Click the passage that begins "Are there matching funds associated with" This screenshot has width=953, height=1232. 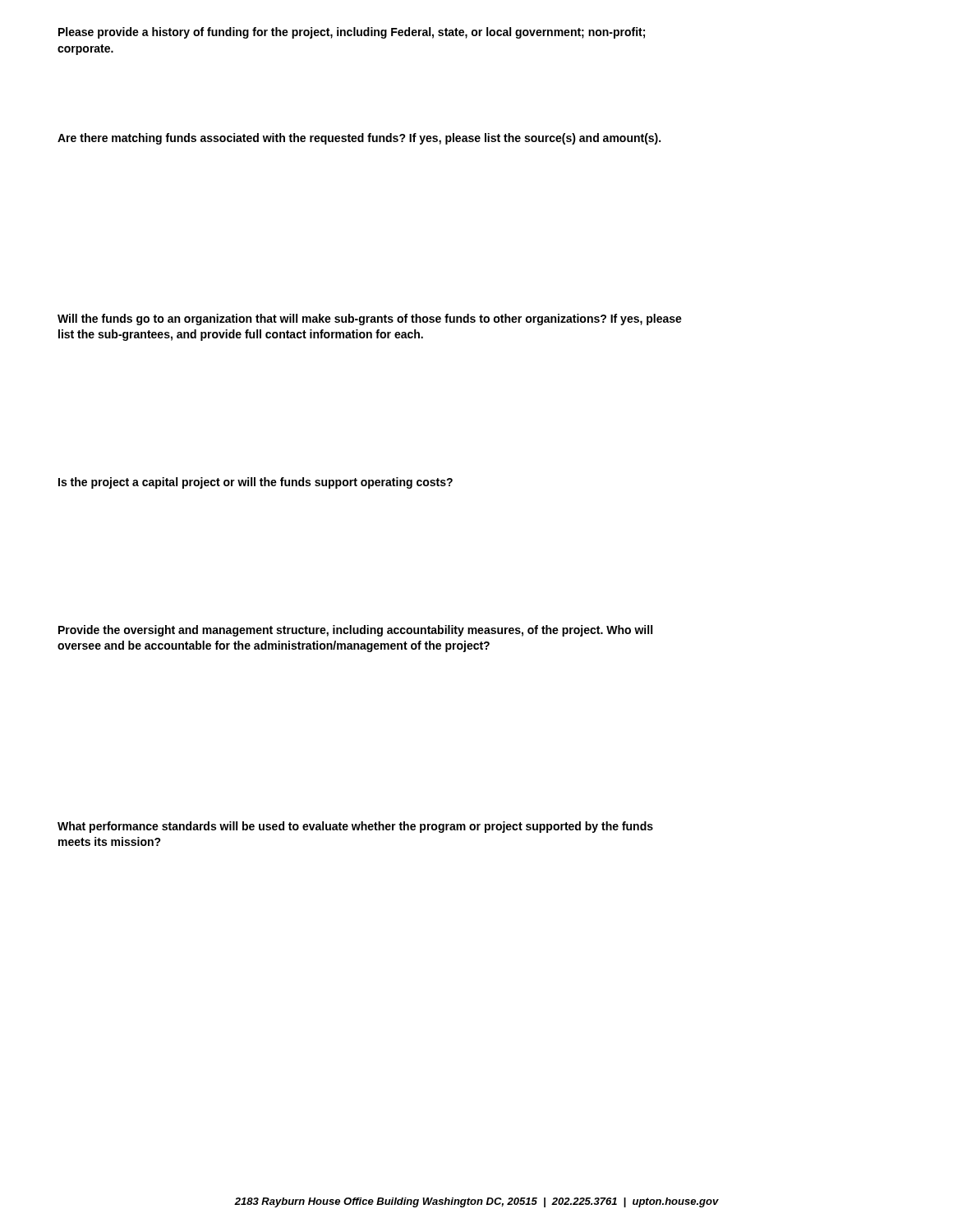[x=476, y=139]
